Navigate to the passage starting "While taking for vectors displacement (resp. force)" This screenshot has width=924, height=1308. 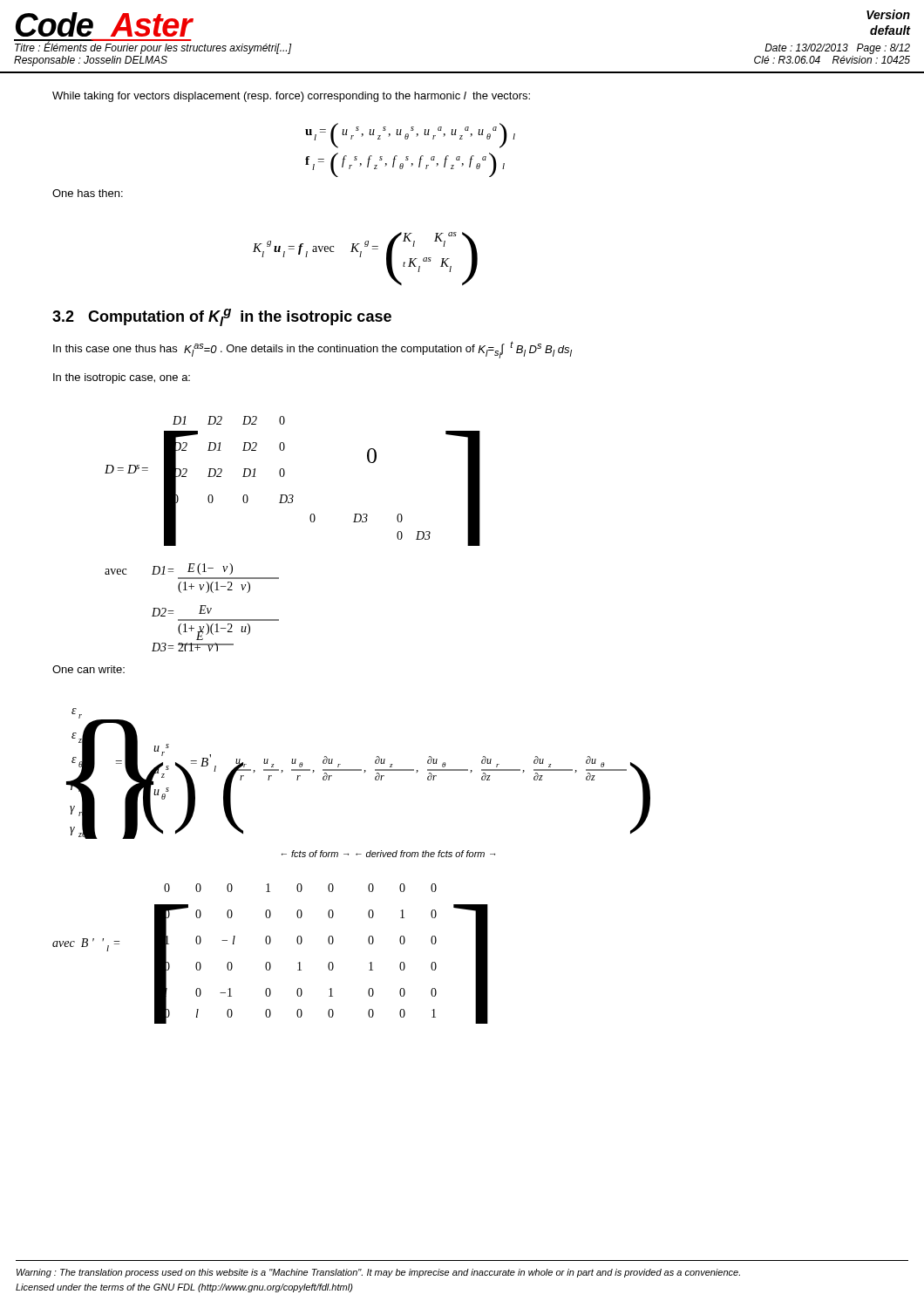(292, 95)
